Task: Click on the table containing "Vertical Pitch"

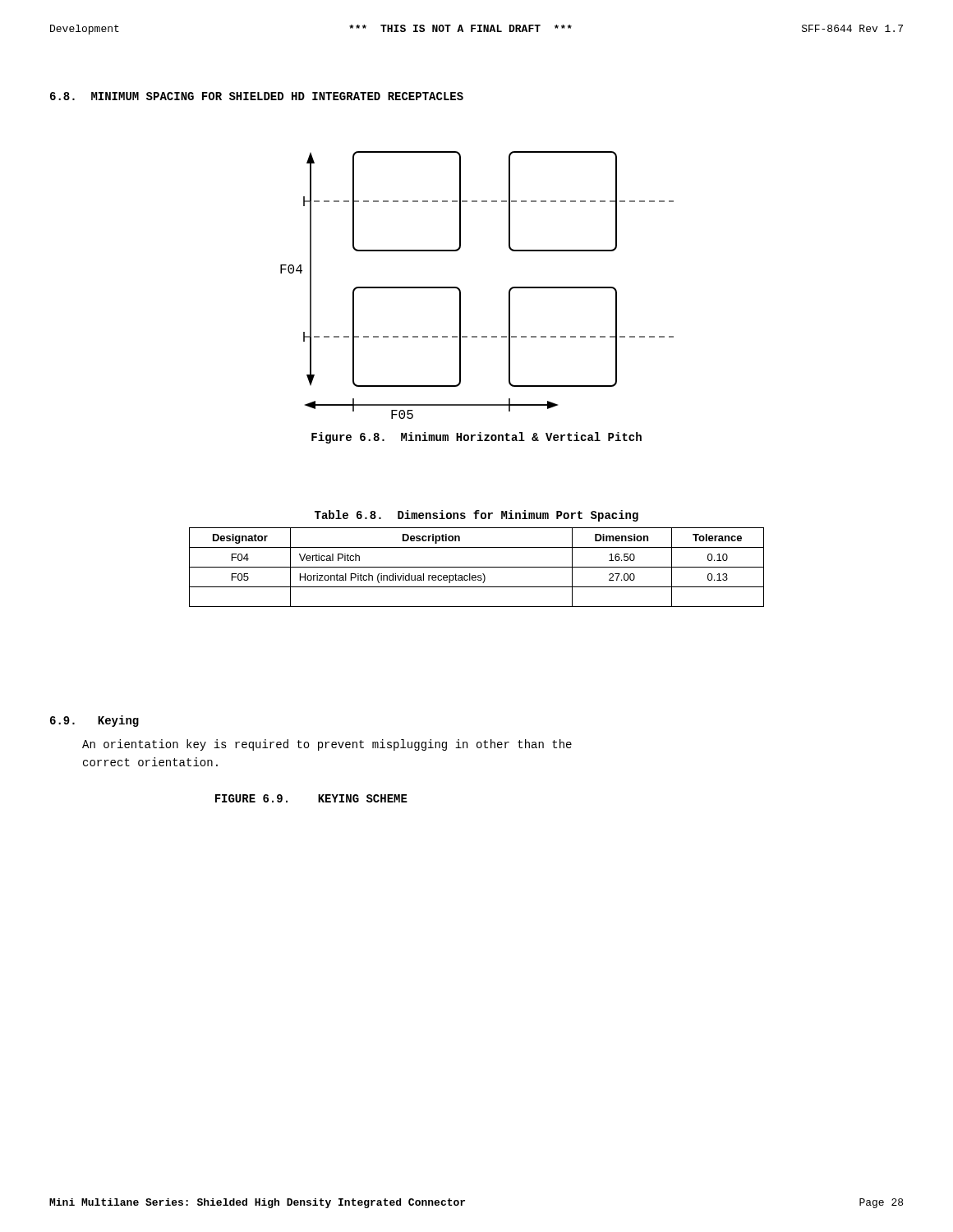Action: [476, 558]
